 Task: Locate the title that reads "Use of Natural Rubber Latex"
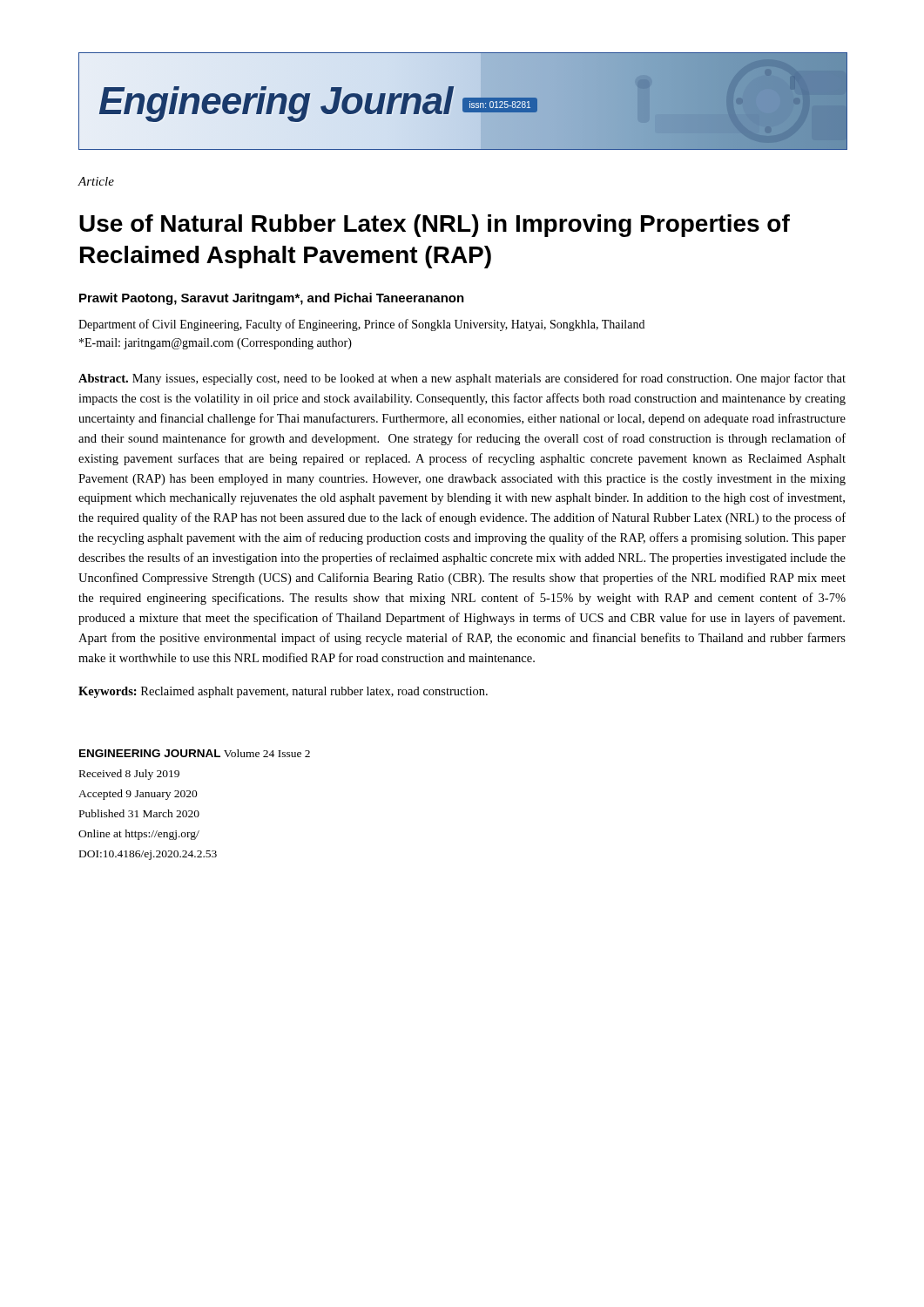(434, 239)
